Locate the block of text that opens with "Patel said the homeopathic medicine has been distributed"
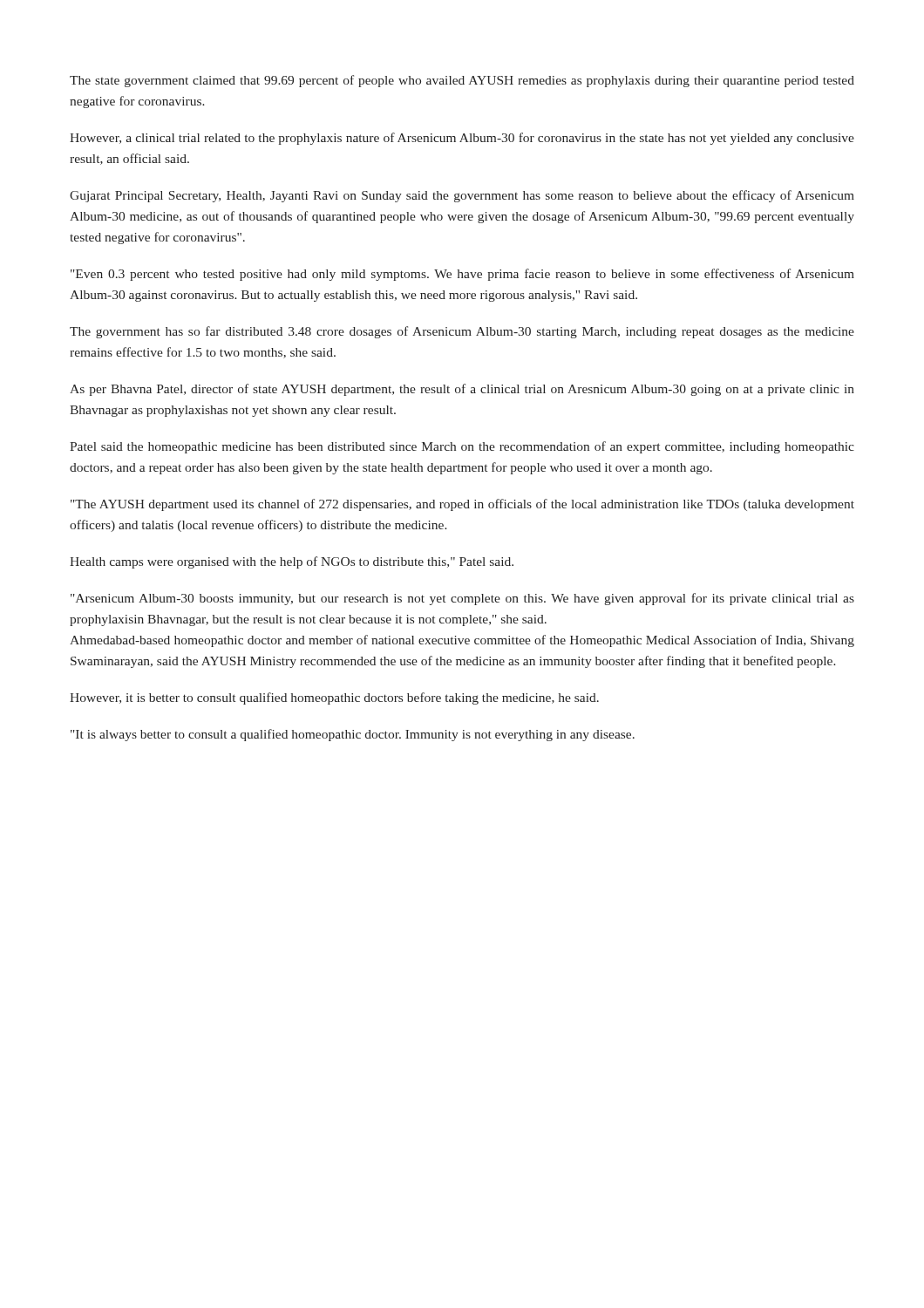The image size is (924, 1308). coord(462,457)
